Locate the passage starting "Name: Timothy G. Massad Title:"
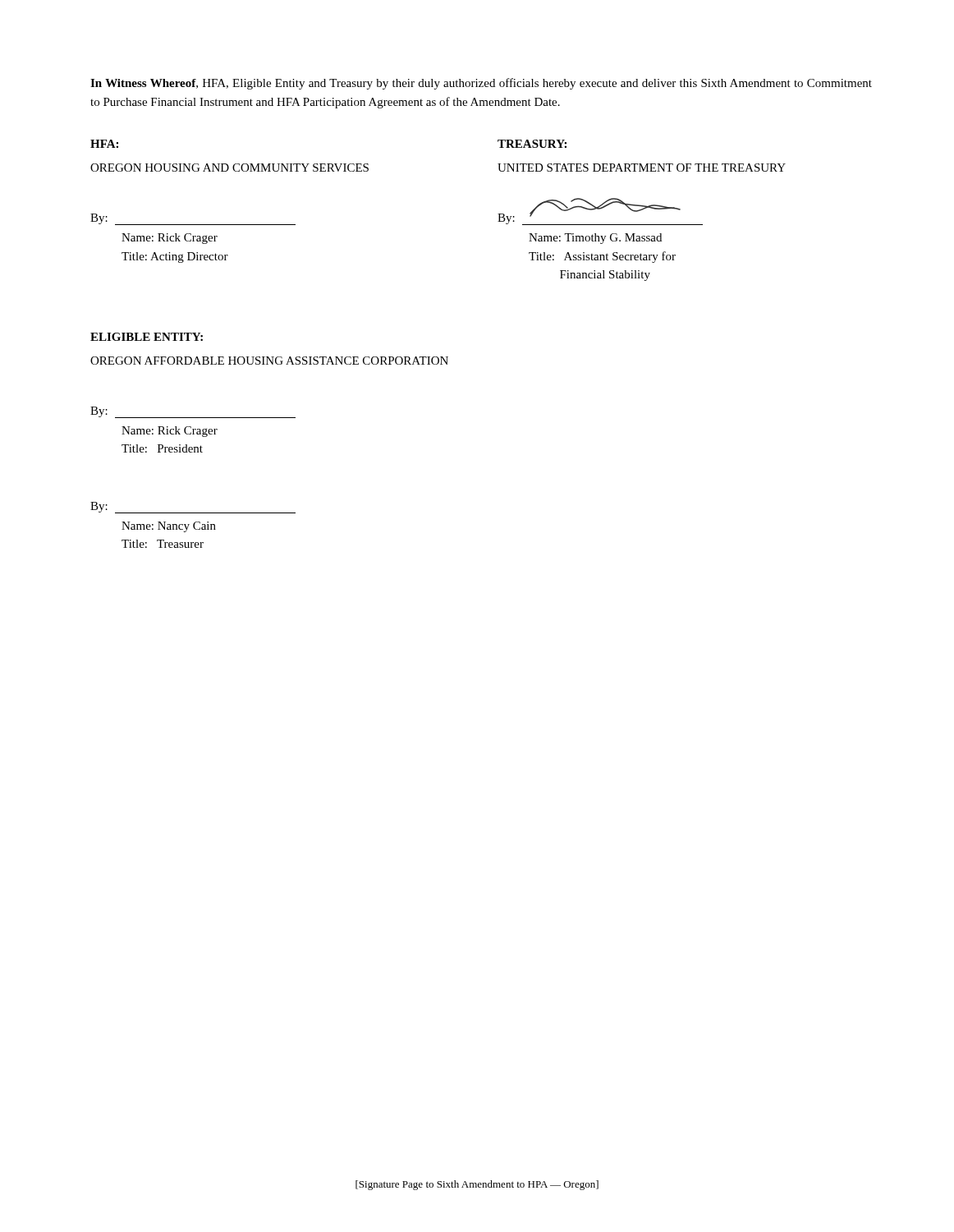954x1232 pixels. 602,256
